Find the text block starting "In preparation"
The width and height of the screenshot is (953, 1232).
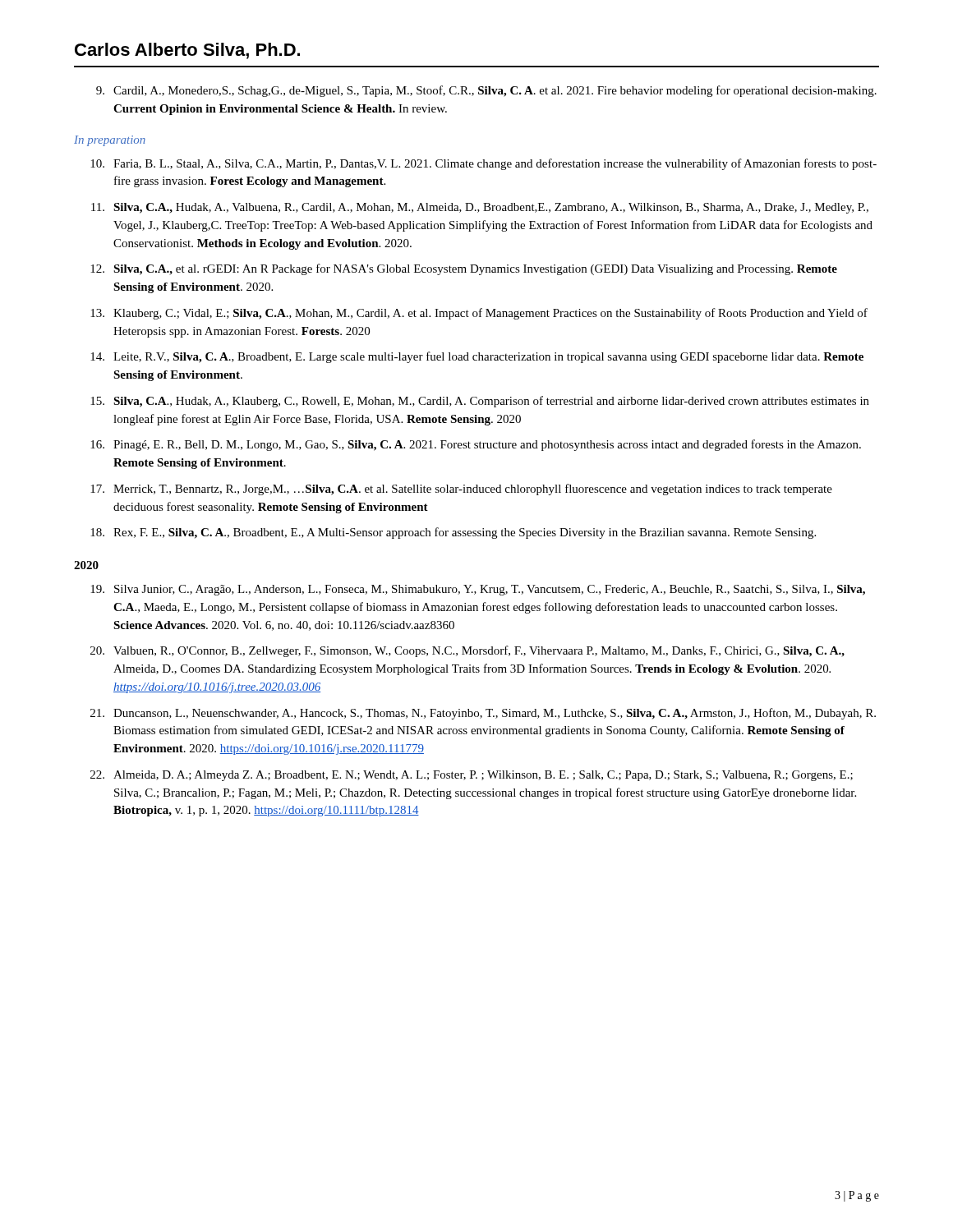[110, 139]
